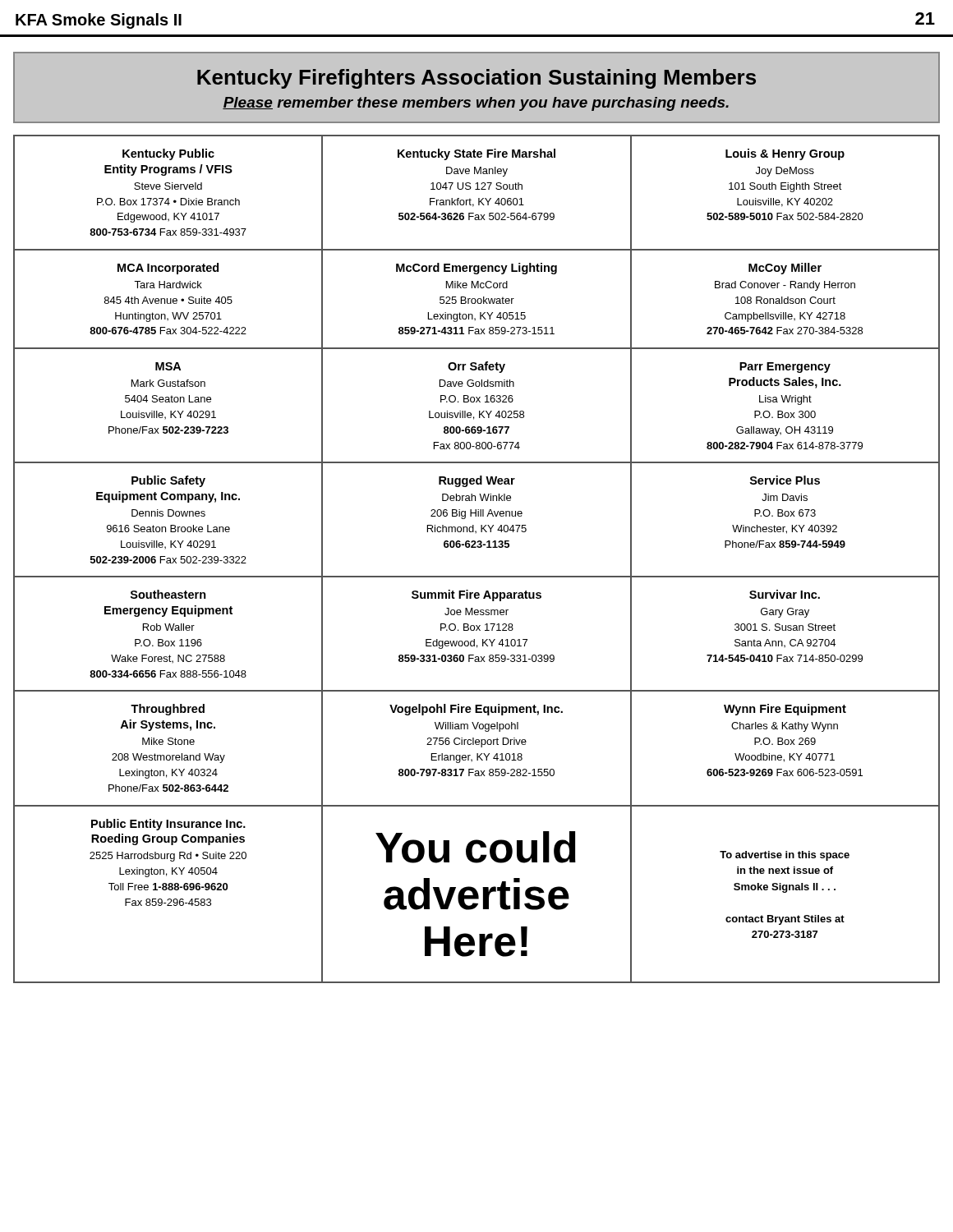
Task: Locate the table with the text "Kentucky PublicEntity Programs / VFIS"
Action: (476, 559)
